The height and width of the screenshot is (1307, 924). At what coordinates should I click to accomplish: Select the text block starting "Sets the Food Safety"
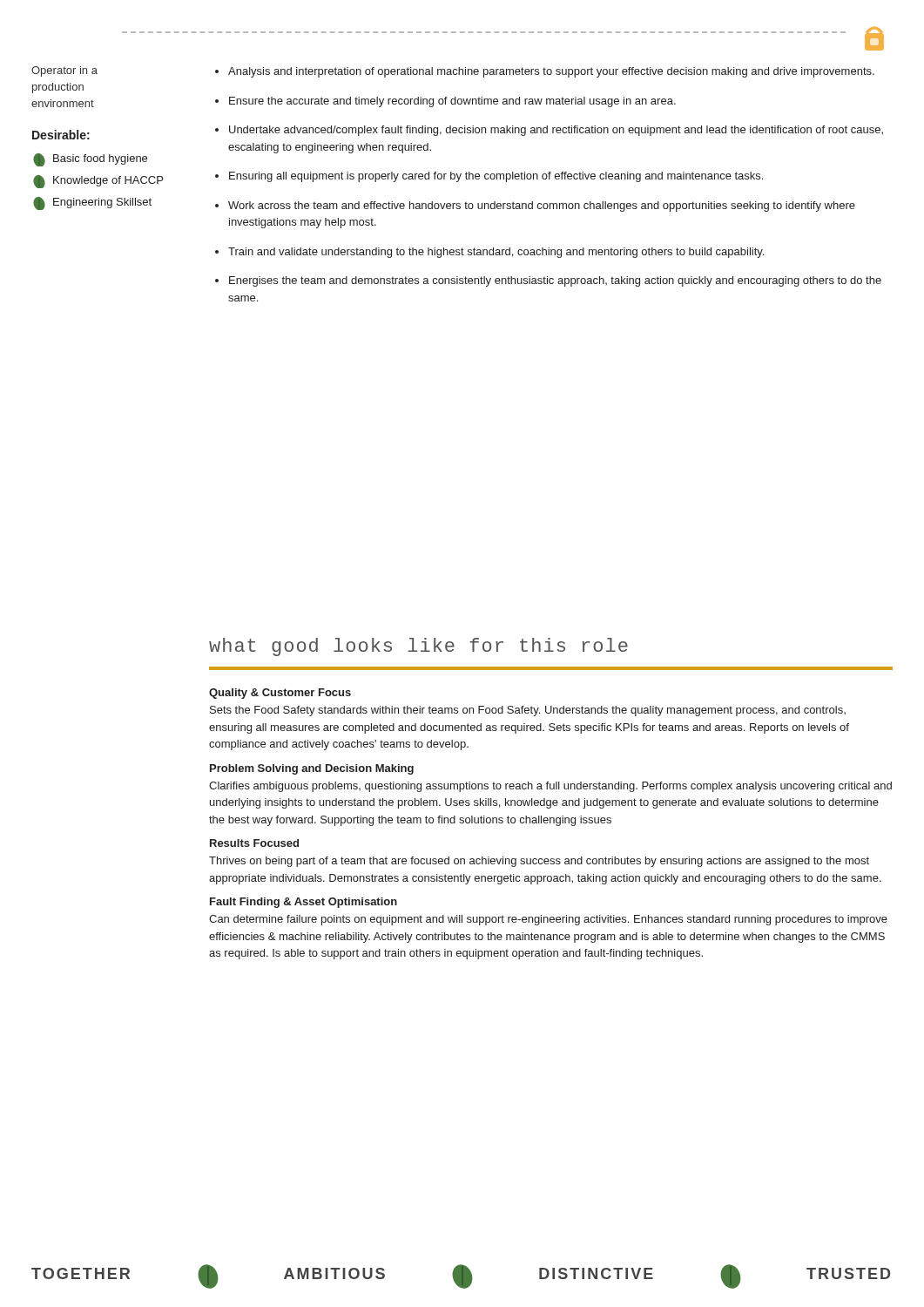[529, 727]
